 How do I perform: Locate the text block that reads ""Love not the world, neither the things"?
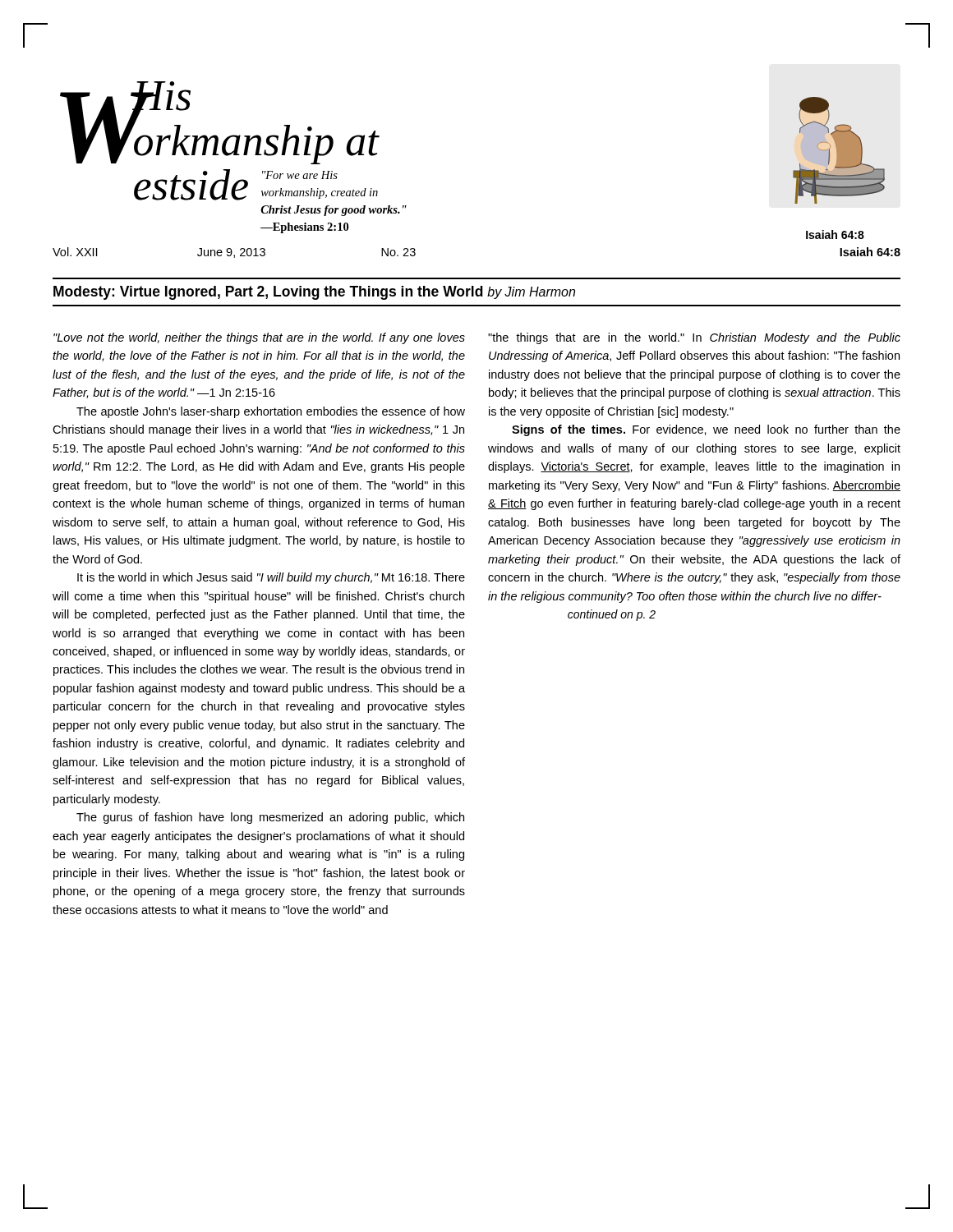click(259, 624)
